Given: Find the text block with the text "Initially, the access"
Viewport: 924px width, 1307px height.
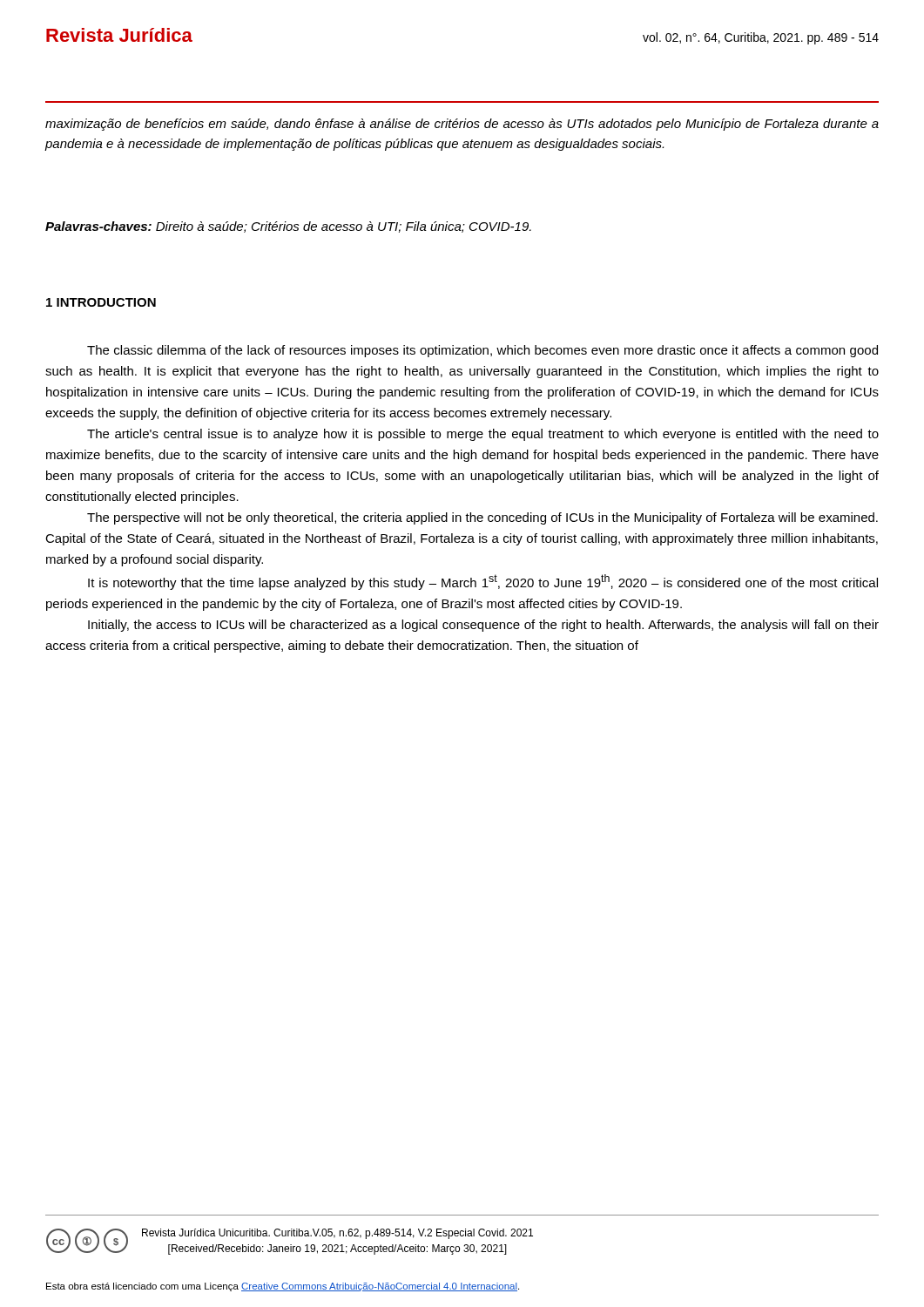Looking at the screenshot, I should click(x=462, y=635).
